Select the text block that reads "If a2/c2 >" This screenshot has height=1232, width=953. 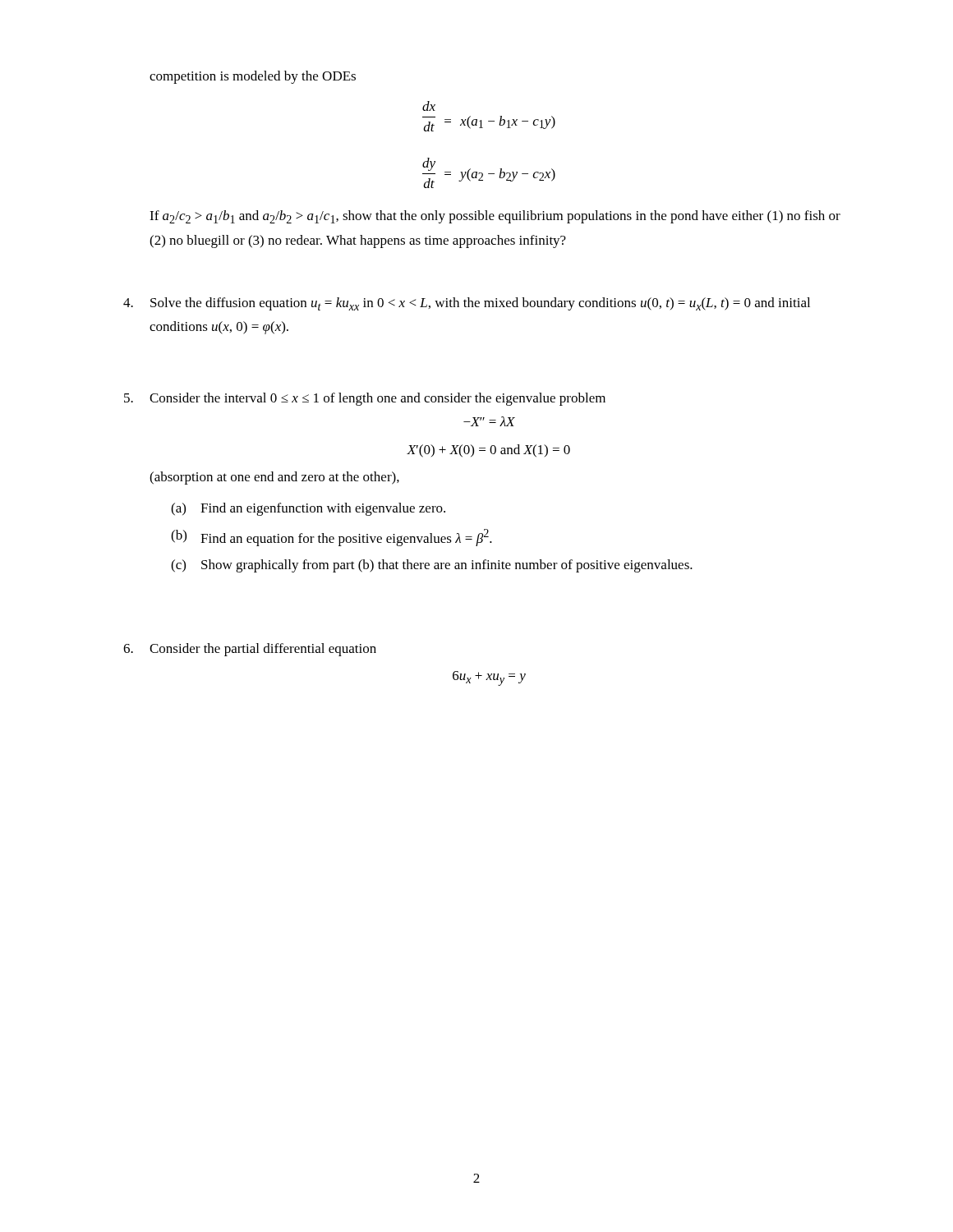495,228
